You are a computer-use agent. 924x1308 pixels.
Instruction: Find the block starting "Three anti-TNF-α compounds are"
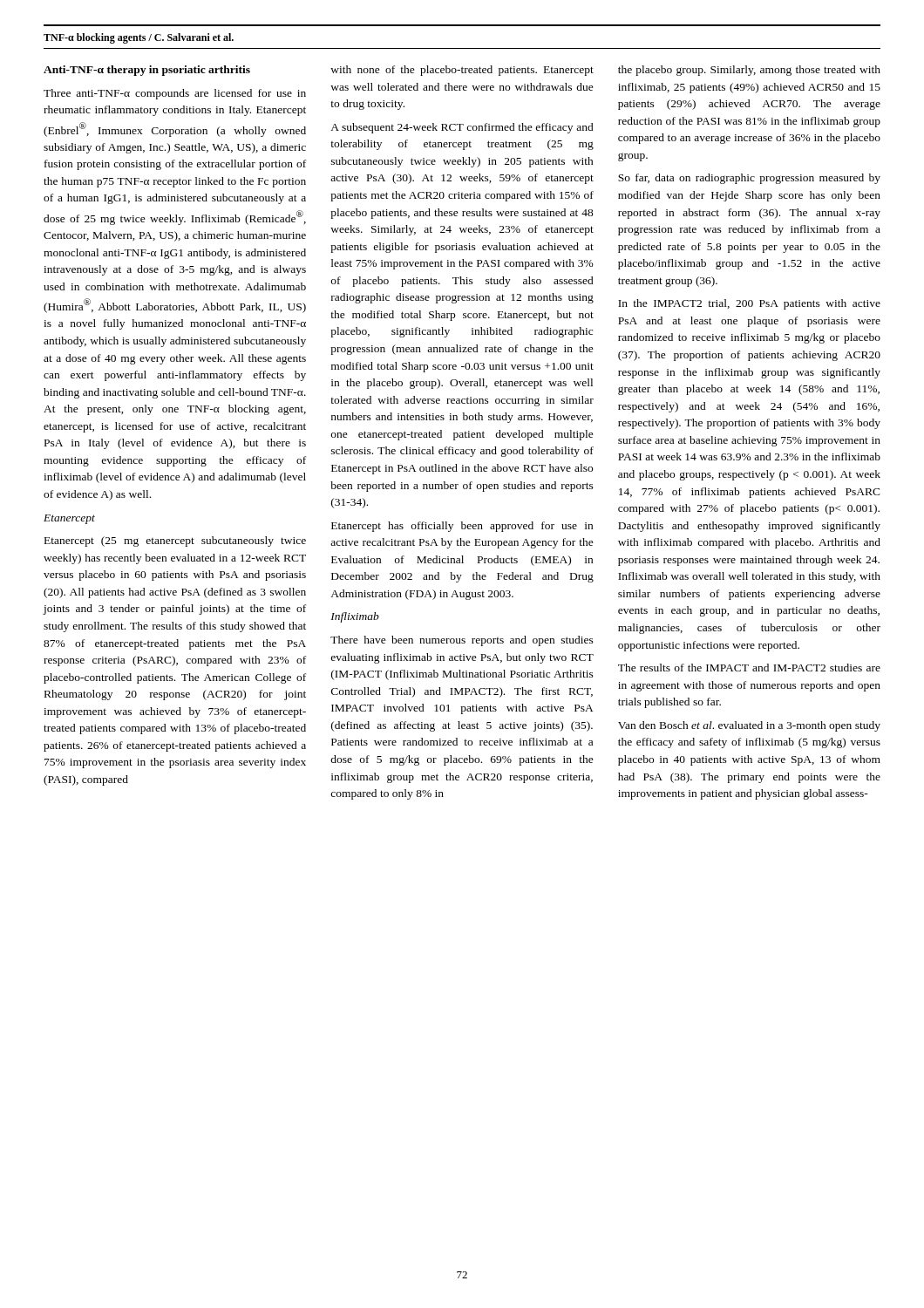[175, 294]
